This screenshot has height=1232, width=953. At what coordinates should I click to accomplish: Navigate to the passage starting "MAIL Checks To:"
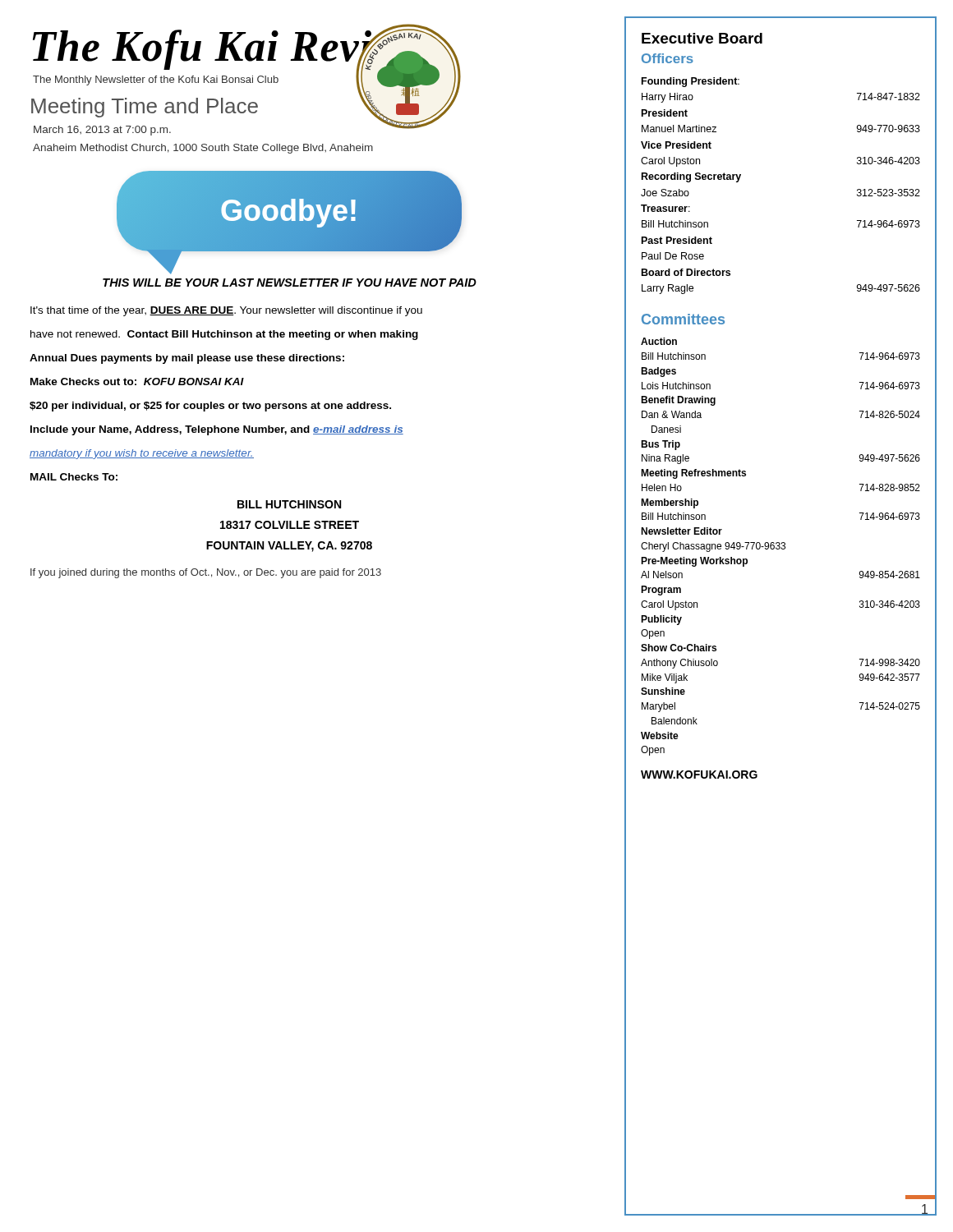pyautogui.click(x=74, y=477)
